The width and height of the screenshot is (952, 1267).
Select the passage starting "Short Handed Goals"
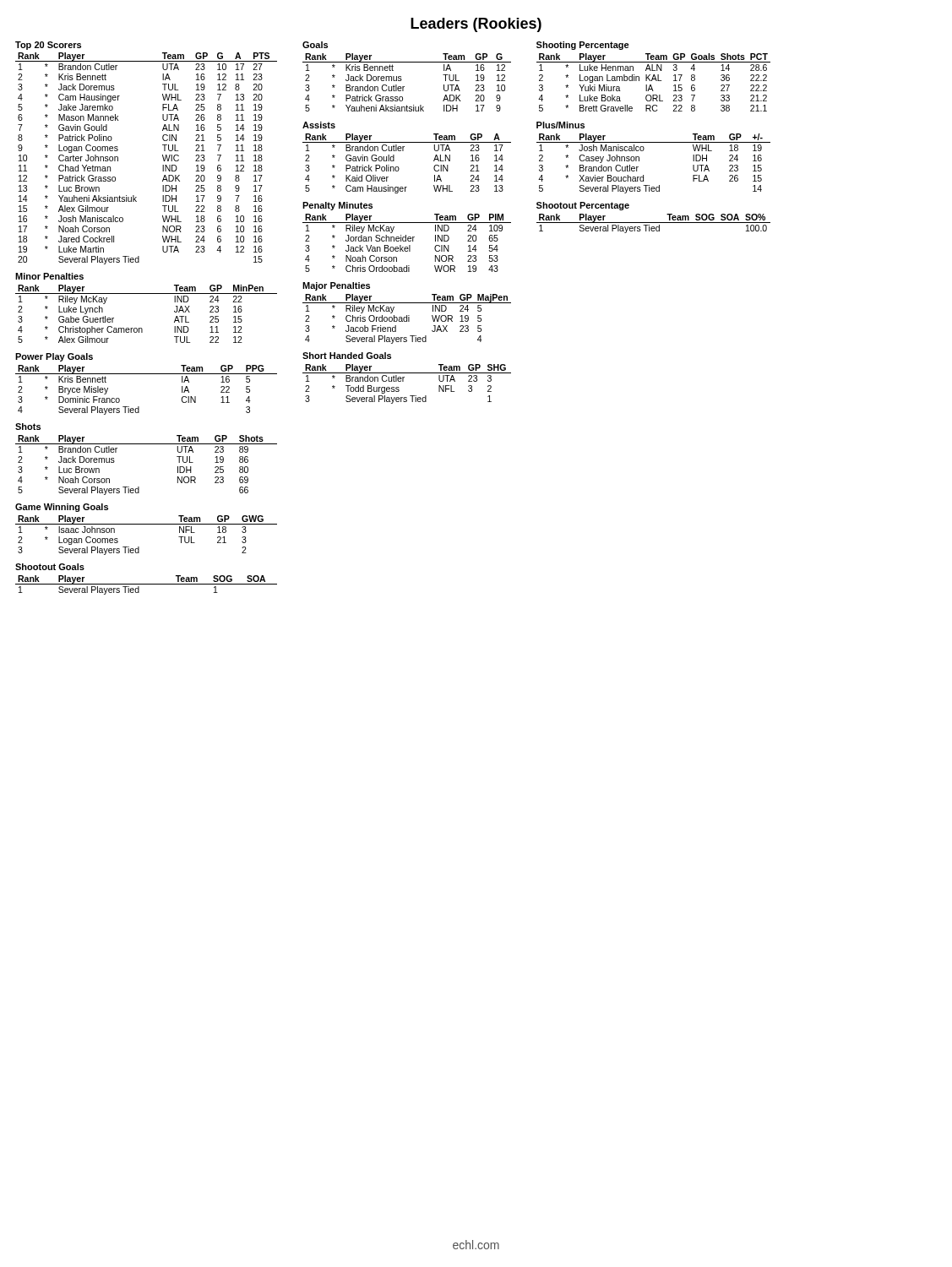[347, 356]
